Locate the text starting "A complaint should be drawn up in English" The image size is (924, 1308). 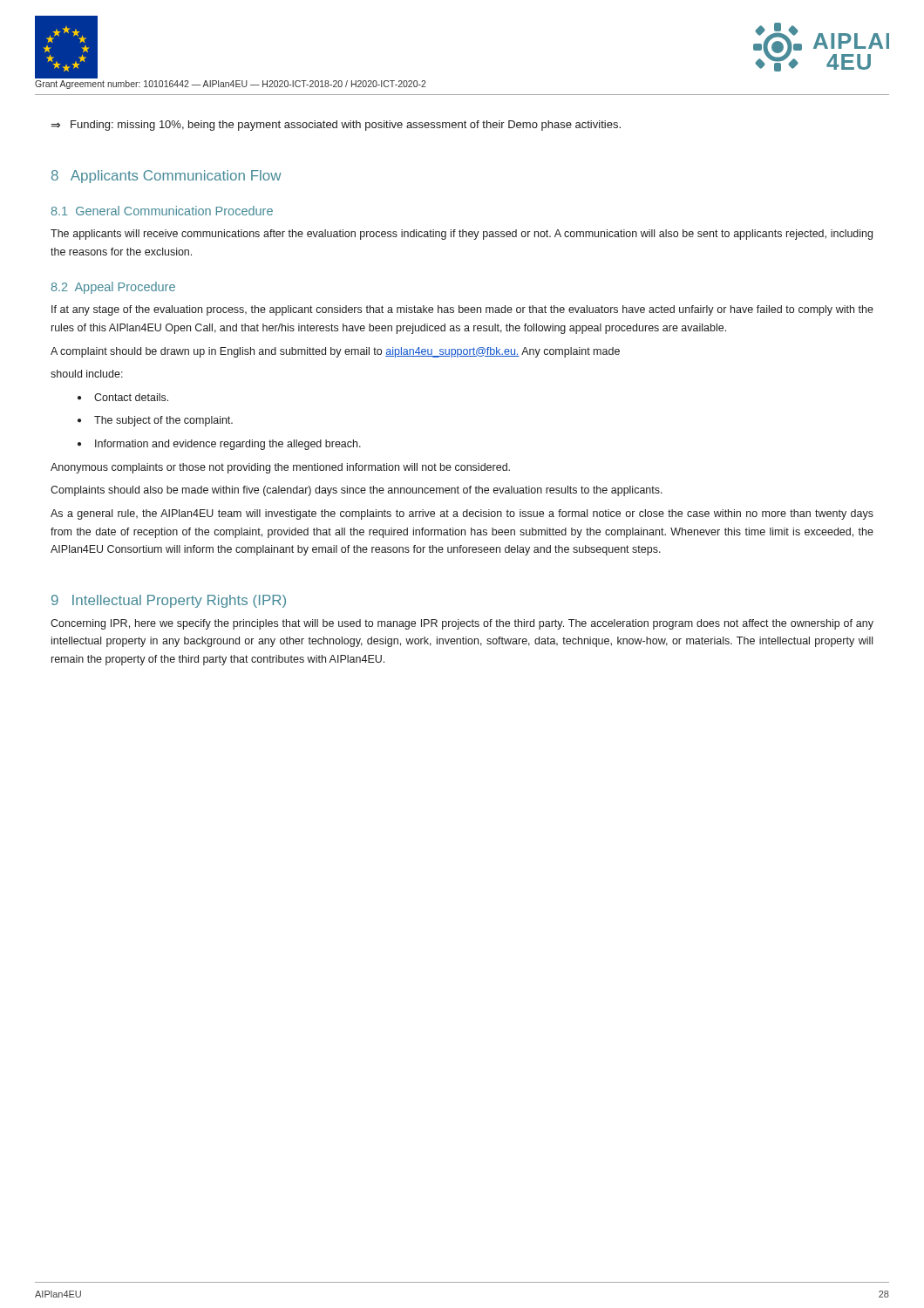tap(335, 351)
